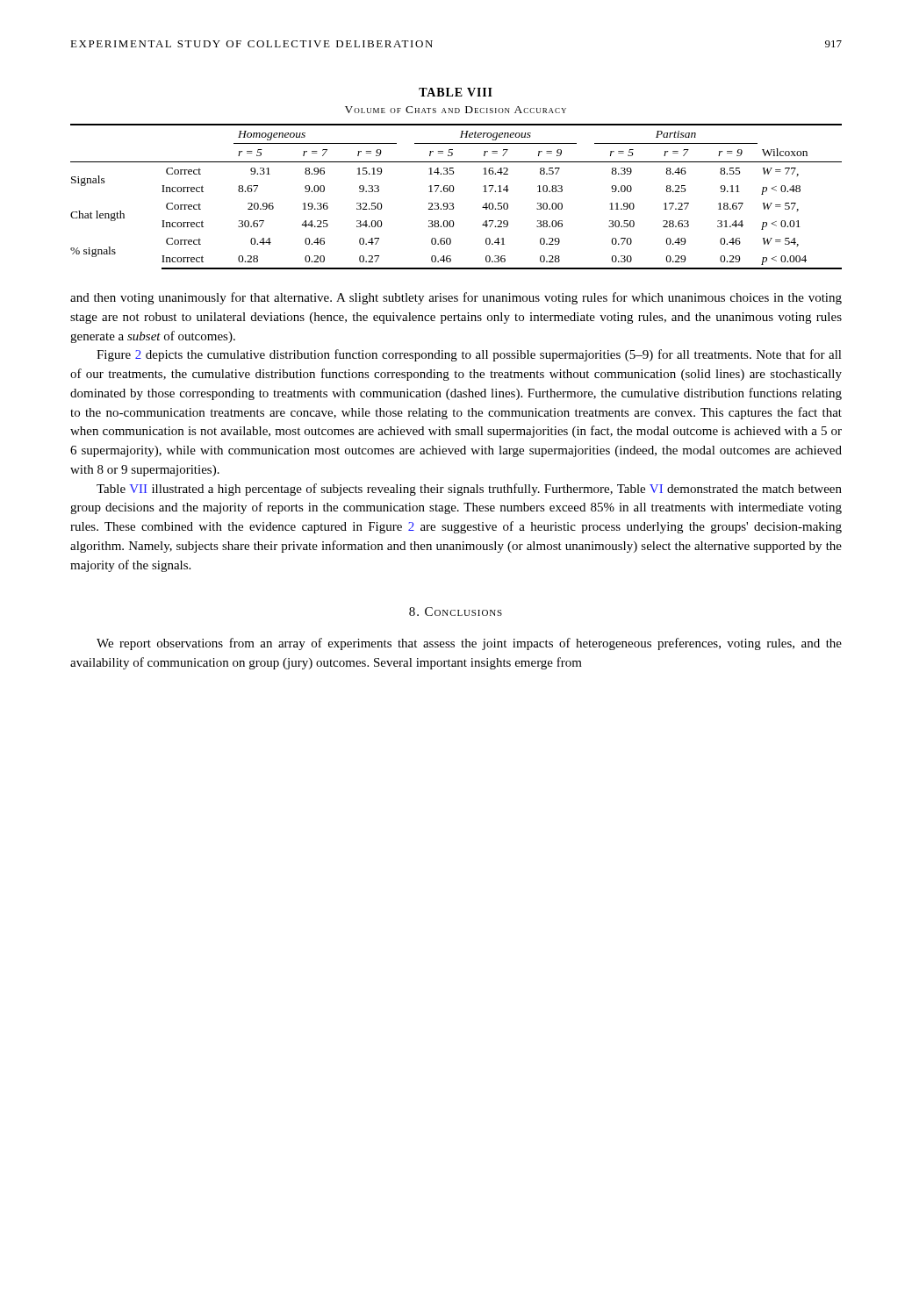This screenshot has width=912, height=1316.
Task: Select the text block that reads "Table VII illustrated a high percentage"
Action: tap(456, 527)
